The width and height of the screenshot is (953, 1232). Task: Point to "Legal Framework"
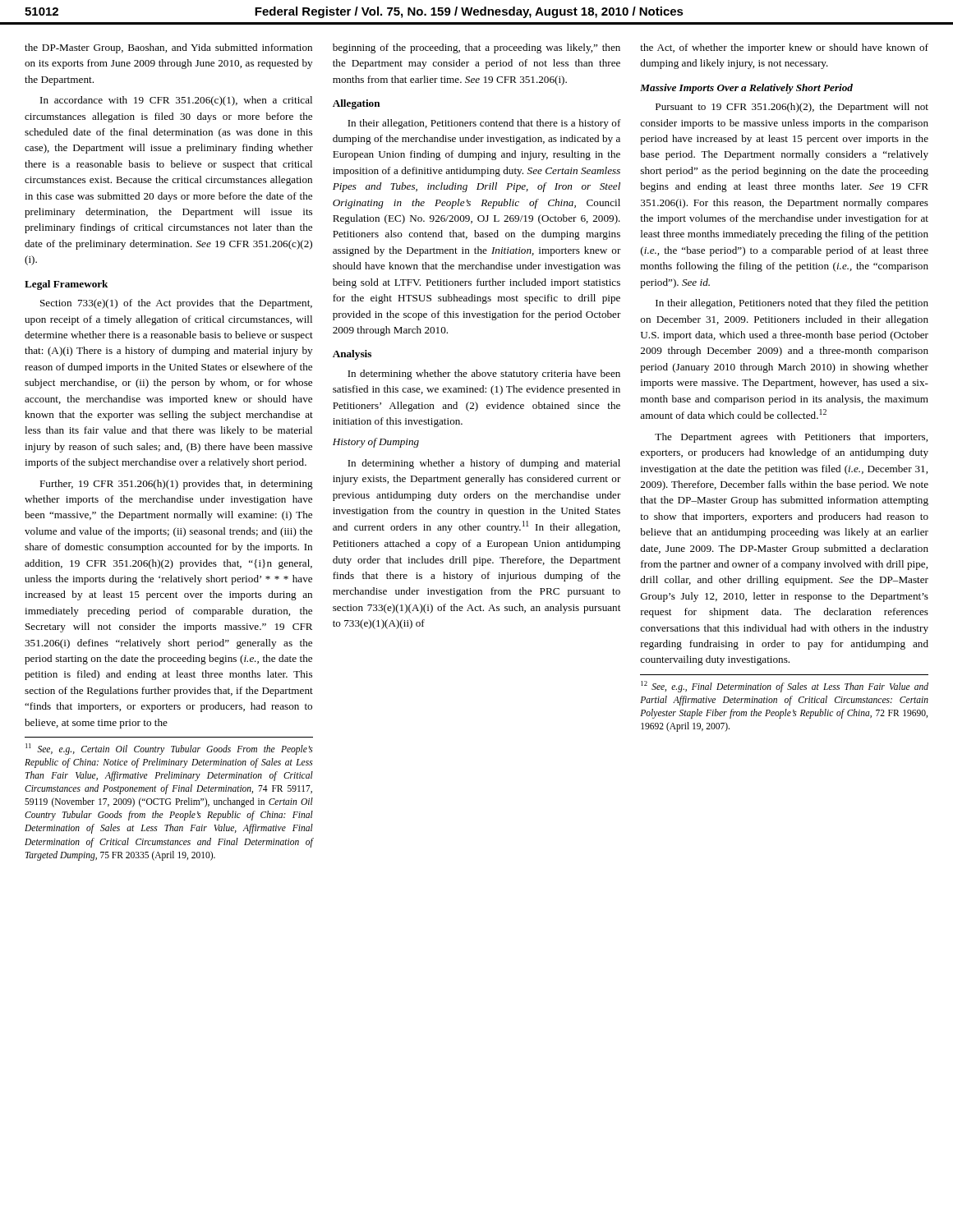coord(66,283)
